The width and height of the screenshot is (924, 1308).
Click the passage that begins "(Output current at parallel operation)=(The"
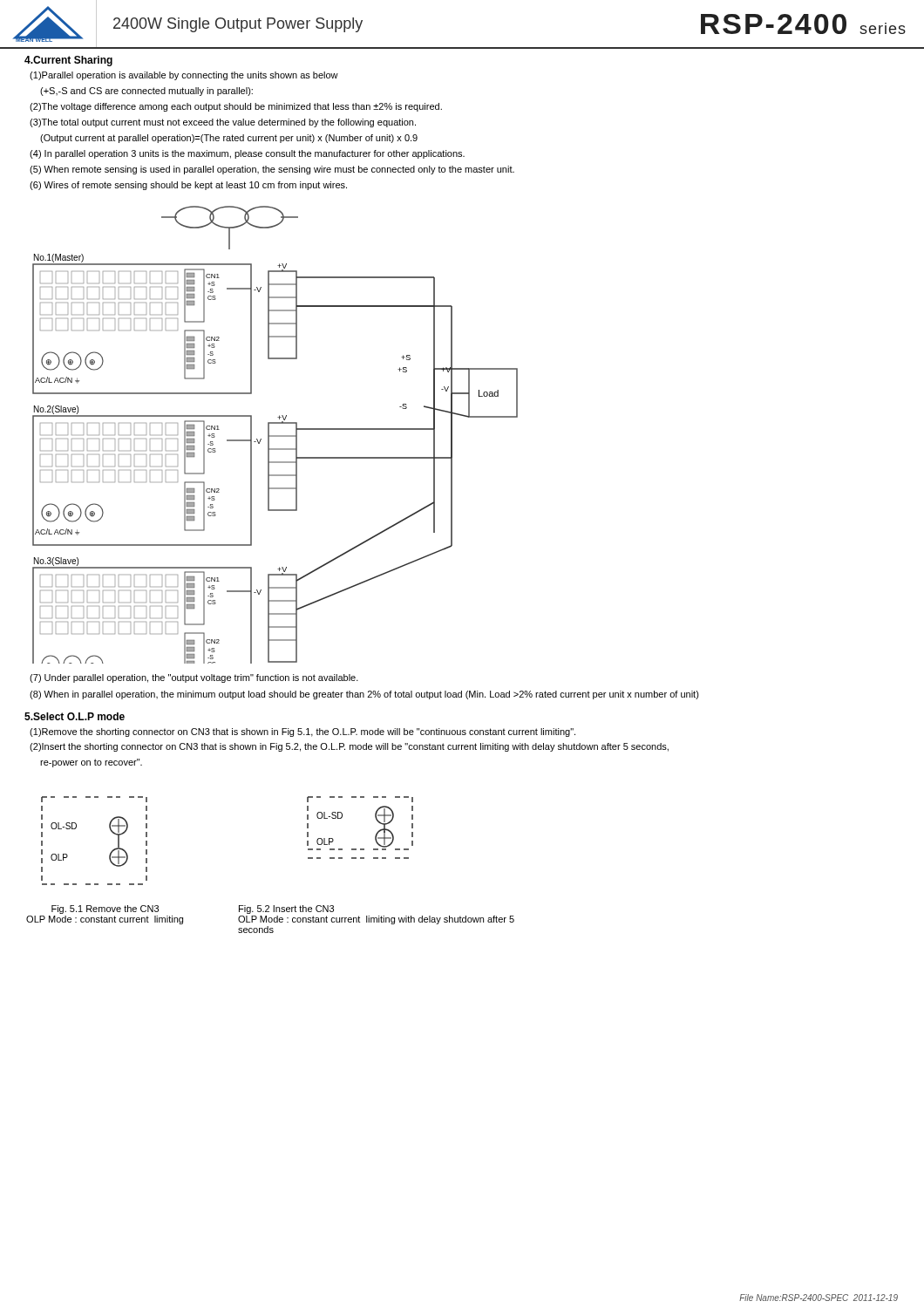(x=229, y=138)
